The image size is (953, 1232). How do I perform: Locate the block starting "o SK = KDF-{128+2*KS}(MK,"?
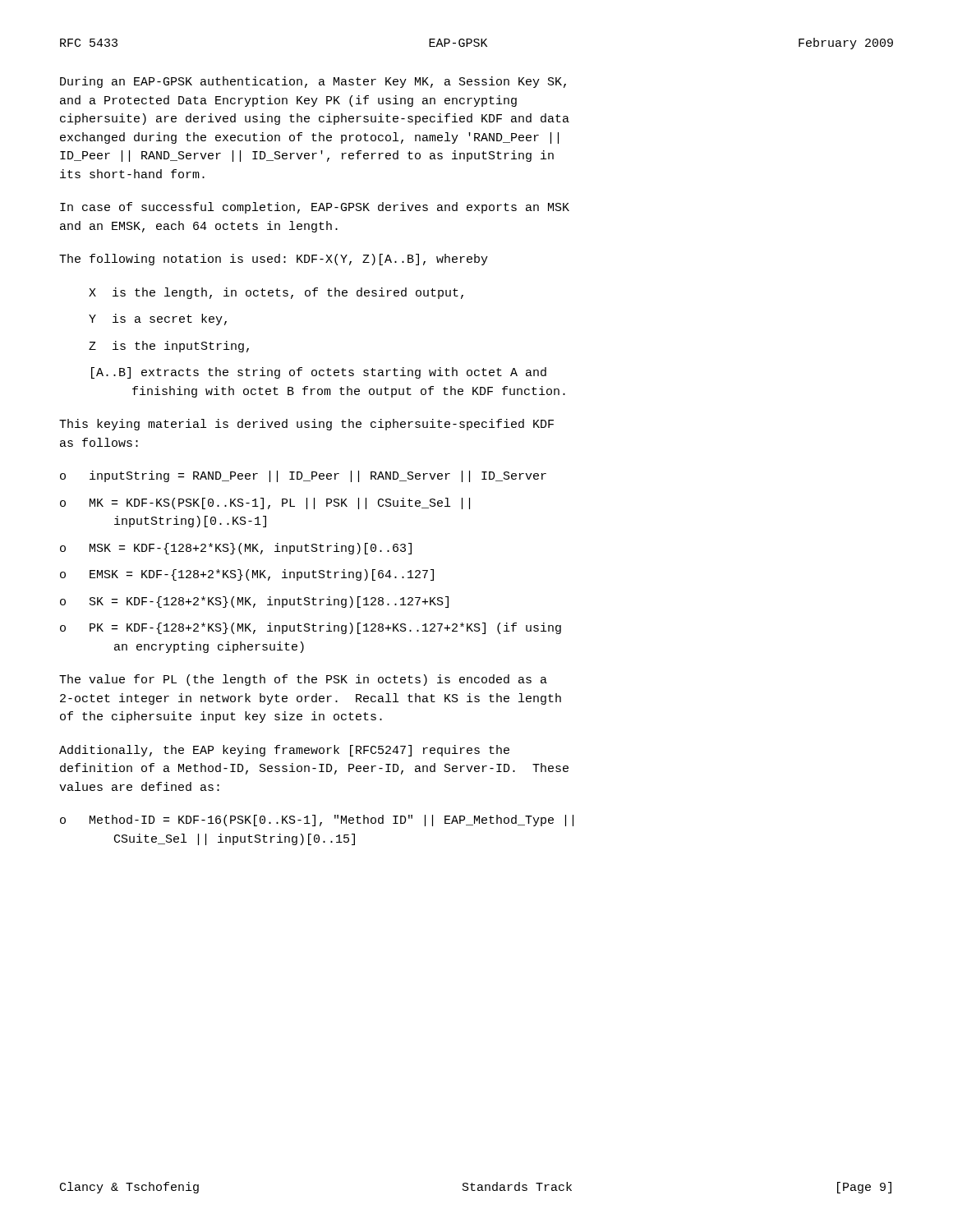[x=255, y=603]
